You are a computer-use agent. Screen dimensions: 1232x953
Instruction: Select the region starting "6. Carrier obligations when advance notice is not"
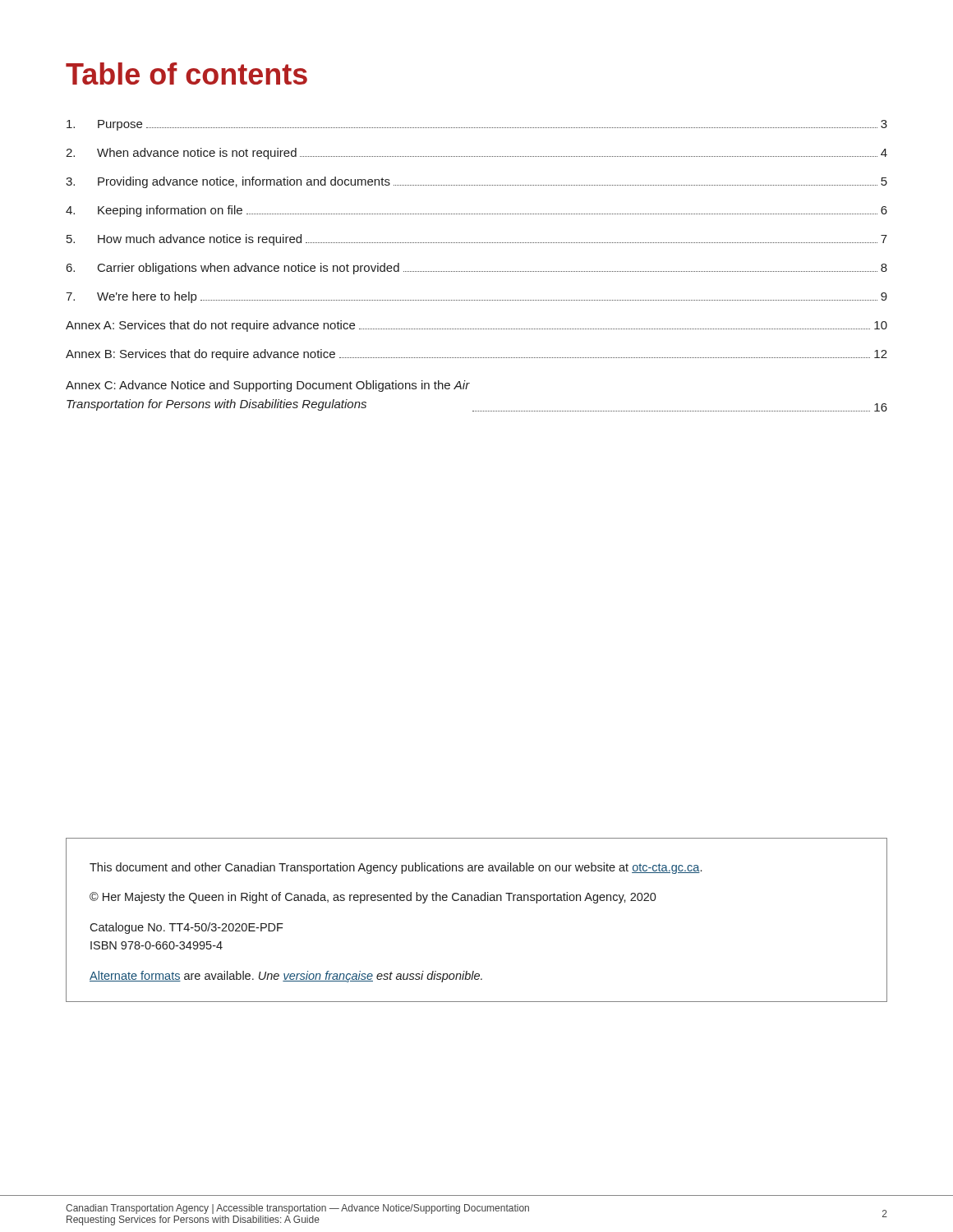click(x=476, y=267)
